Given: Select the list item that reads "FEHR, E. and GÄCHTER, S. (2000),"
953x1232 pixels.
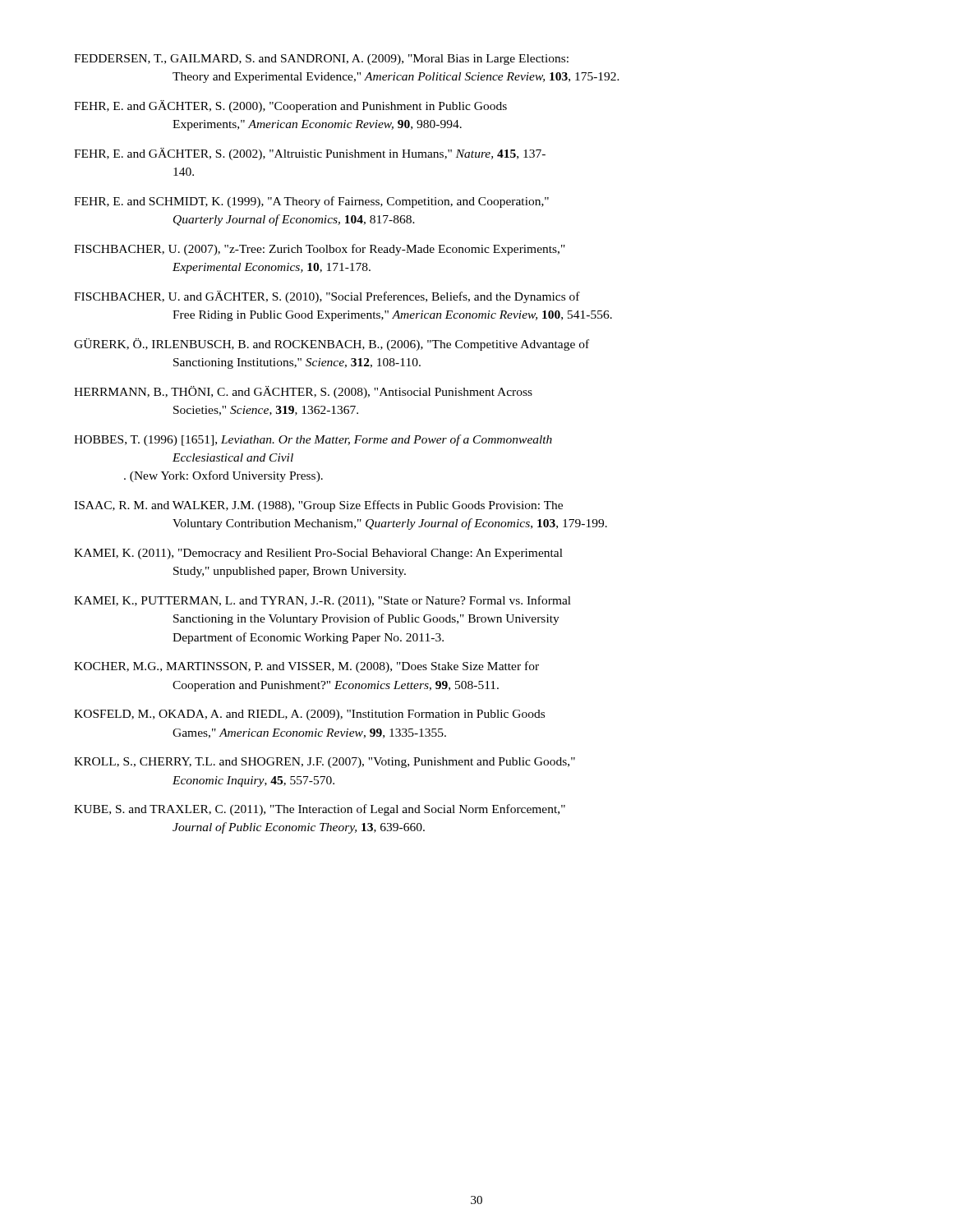Looking at the screenshot, I should [x=476, y=116].
